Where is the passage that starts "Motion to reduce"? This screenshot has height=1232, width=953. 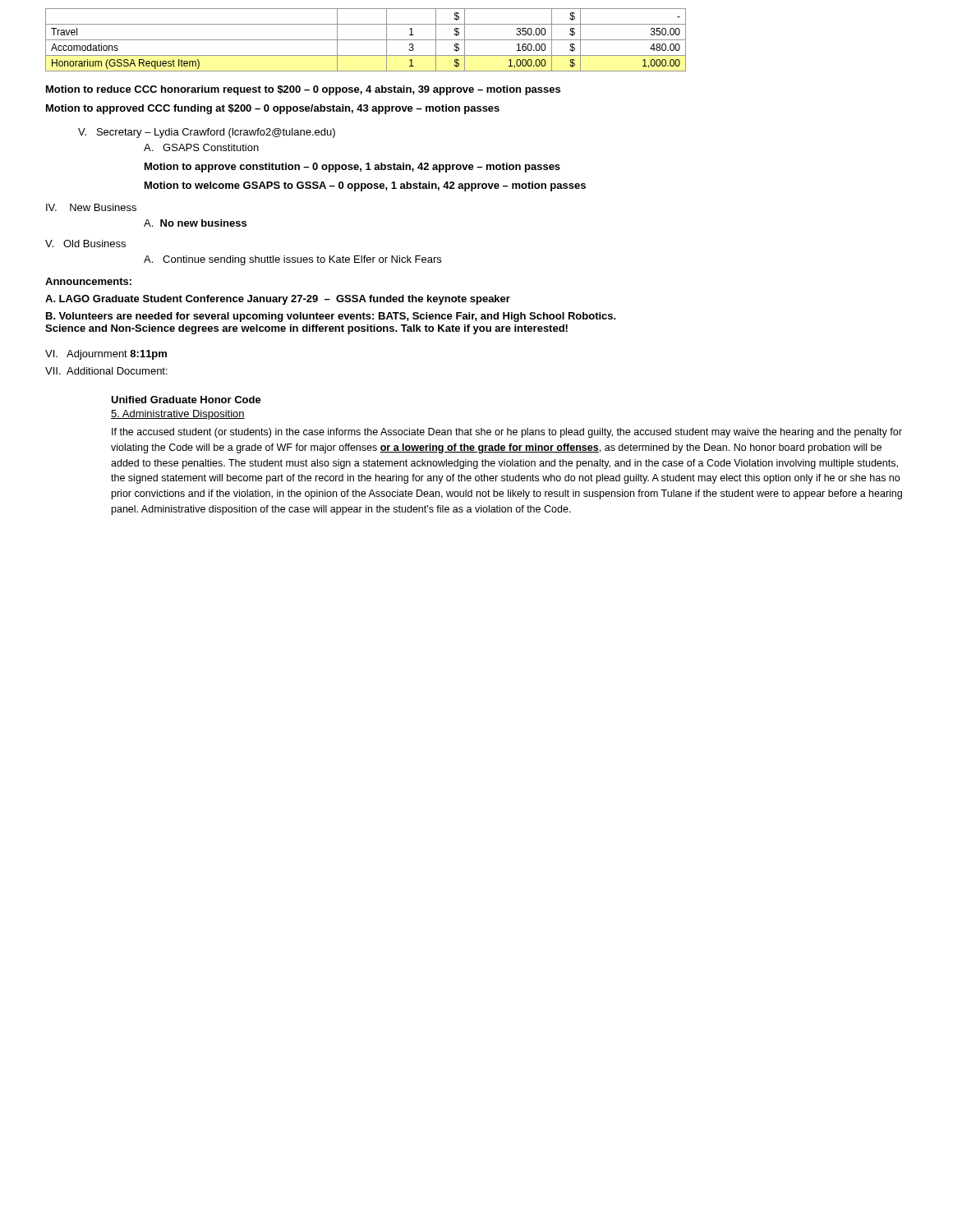pyautogui.click(x=303, y=89)
